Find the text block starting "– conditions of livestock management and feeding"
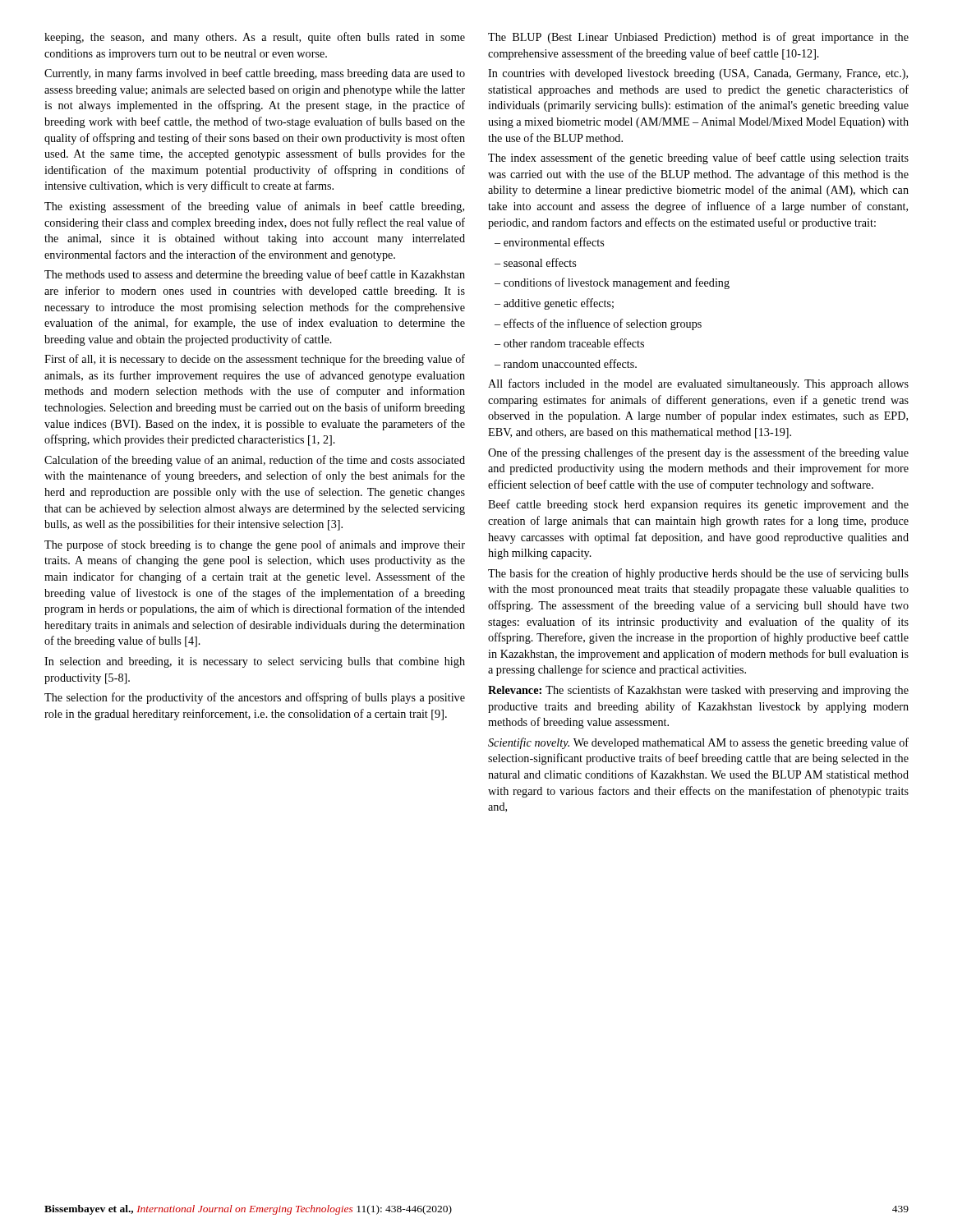953x1232 pixels. coord(702,283)
